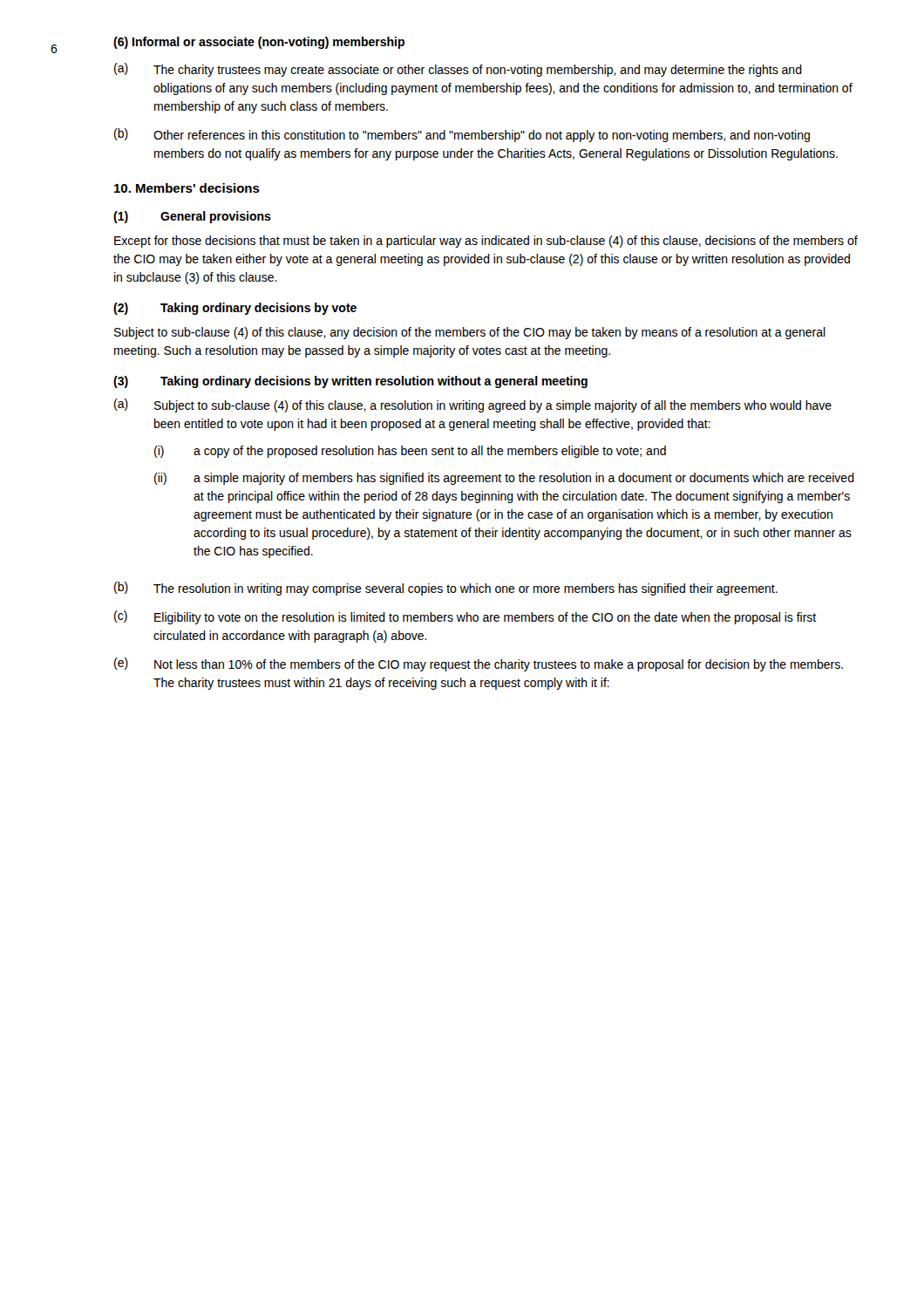The width and height of the screenshot is (924, 1308).
Task: Find the block on this page that starts "(b) The resolution in writing may"
Action: point(487,589)
